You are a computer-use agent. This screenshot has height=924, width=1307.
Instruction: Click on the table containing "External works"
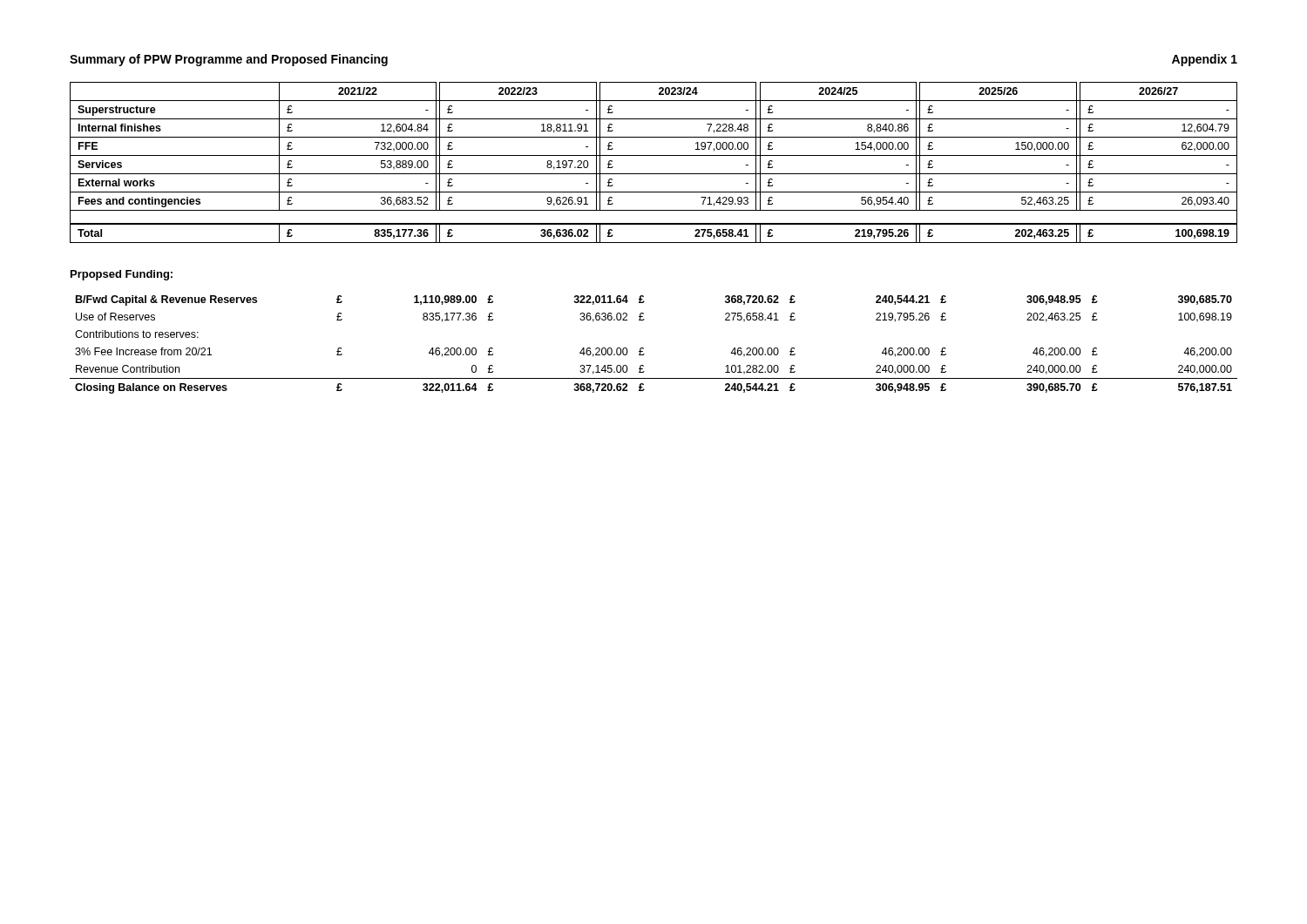coord(654,162)
